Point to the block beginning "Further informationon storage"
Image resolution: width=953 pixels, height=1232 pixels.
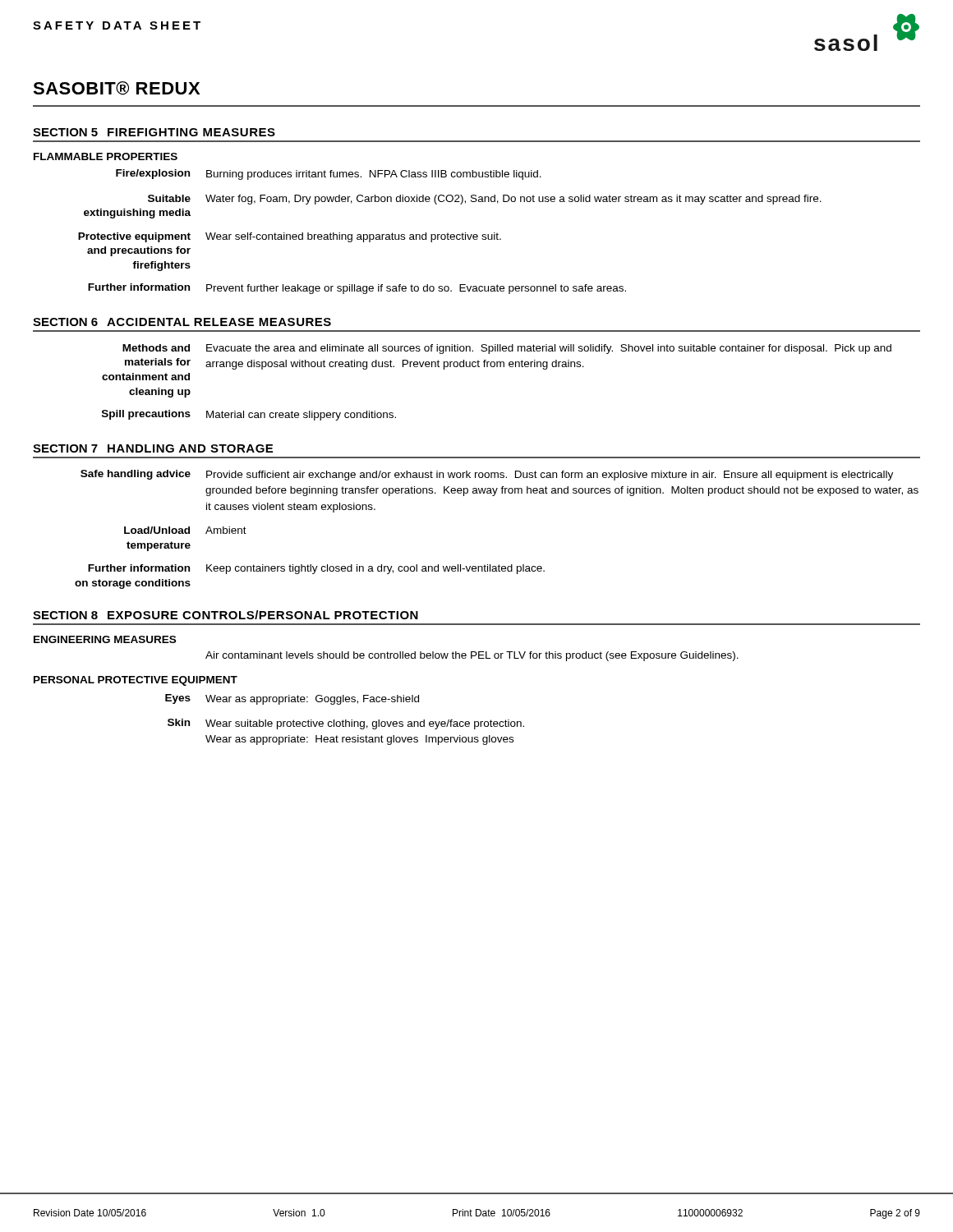tap(476, 575)
